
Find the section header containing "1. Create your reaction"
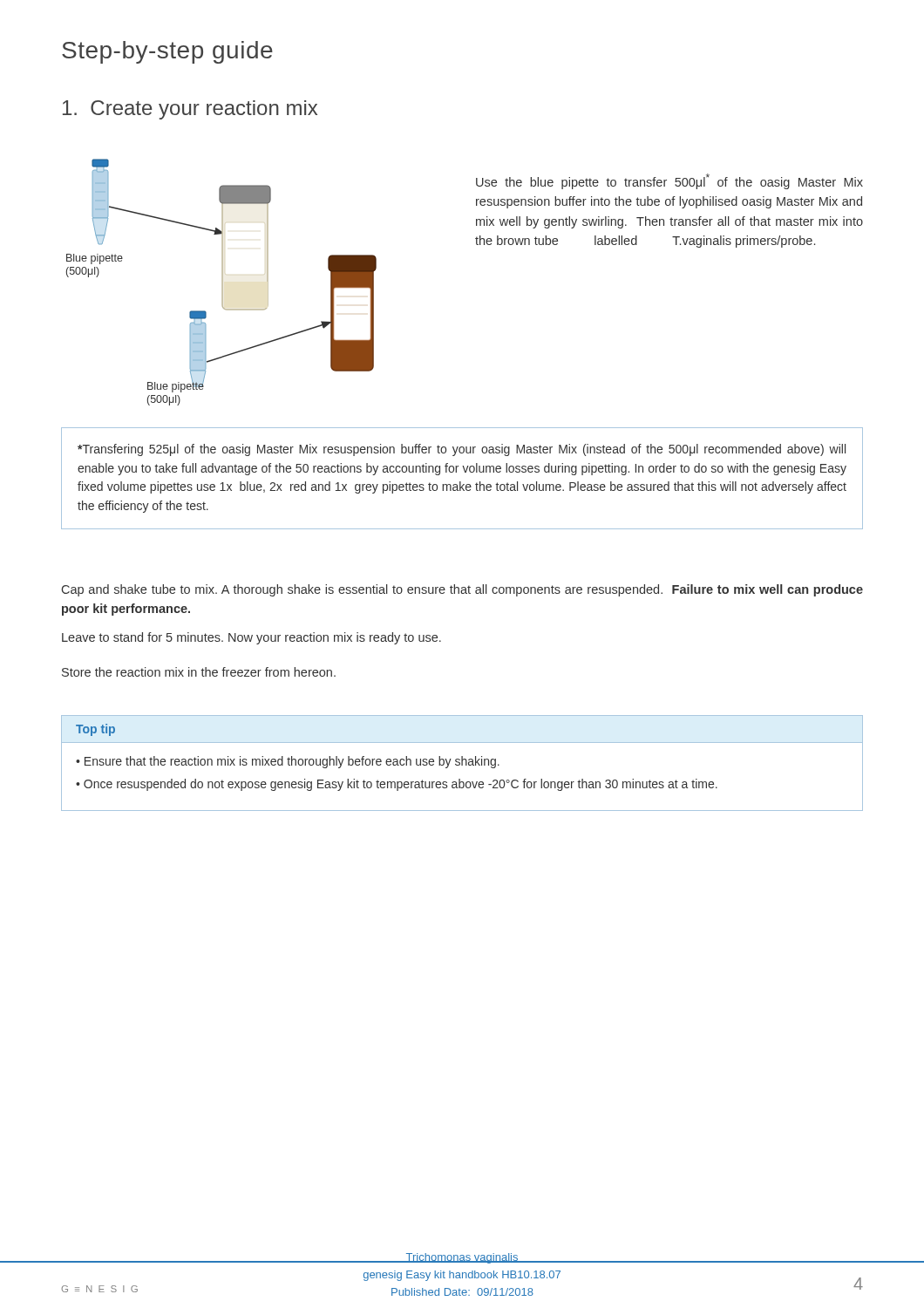click(x=189, y=108)
